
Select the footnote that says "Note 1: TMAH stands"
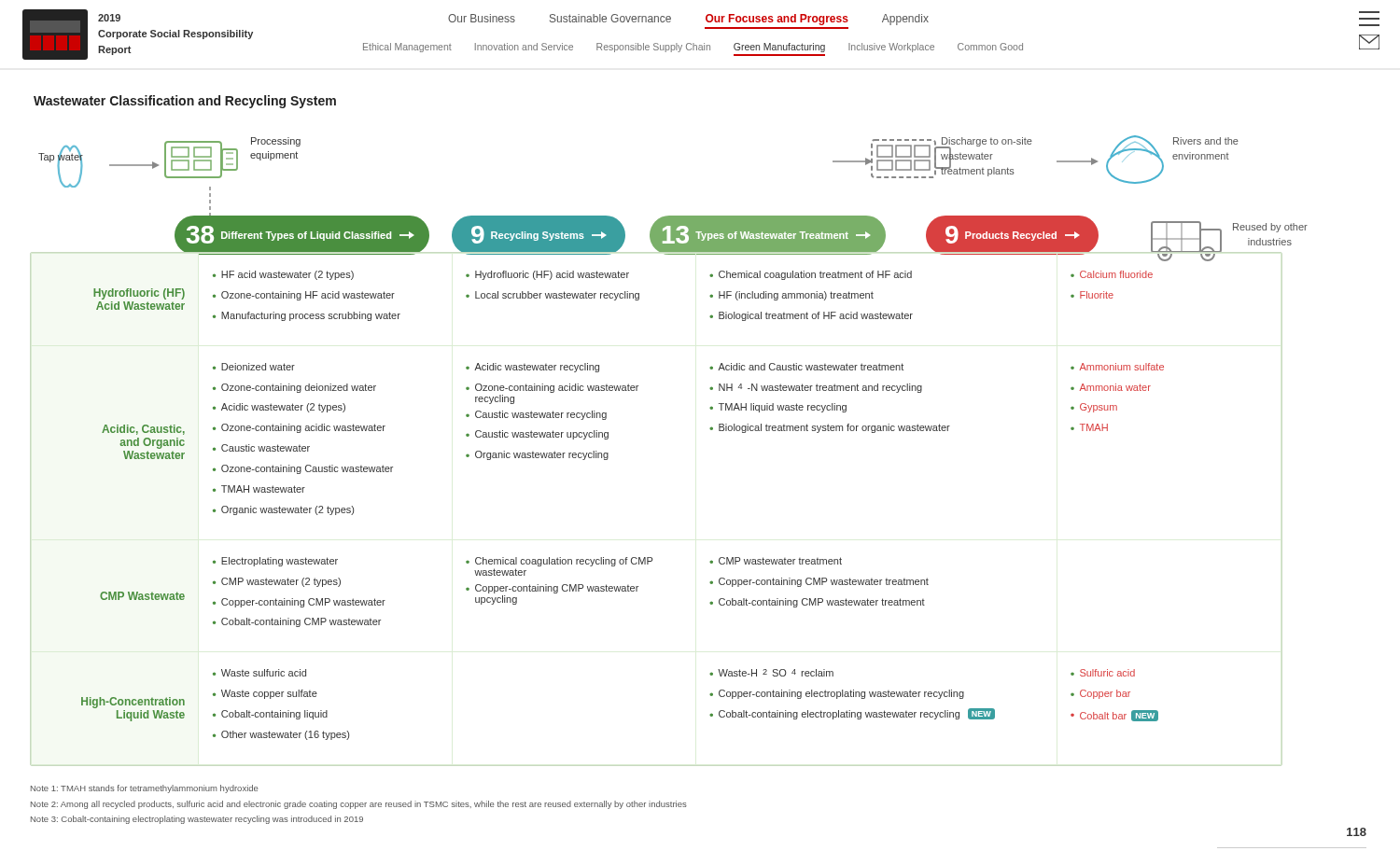click(x=358, y=804)
